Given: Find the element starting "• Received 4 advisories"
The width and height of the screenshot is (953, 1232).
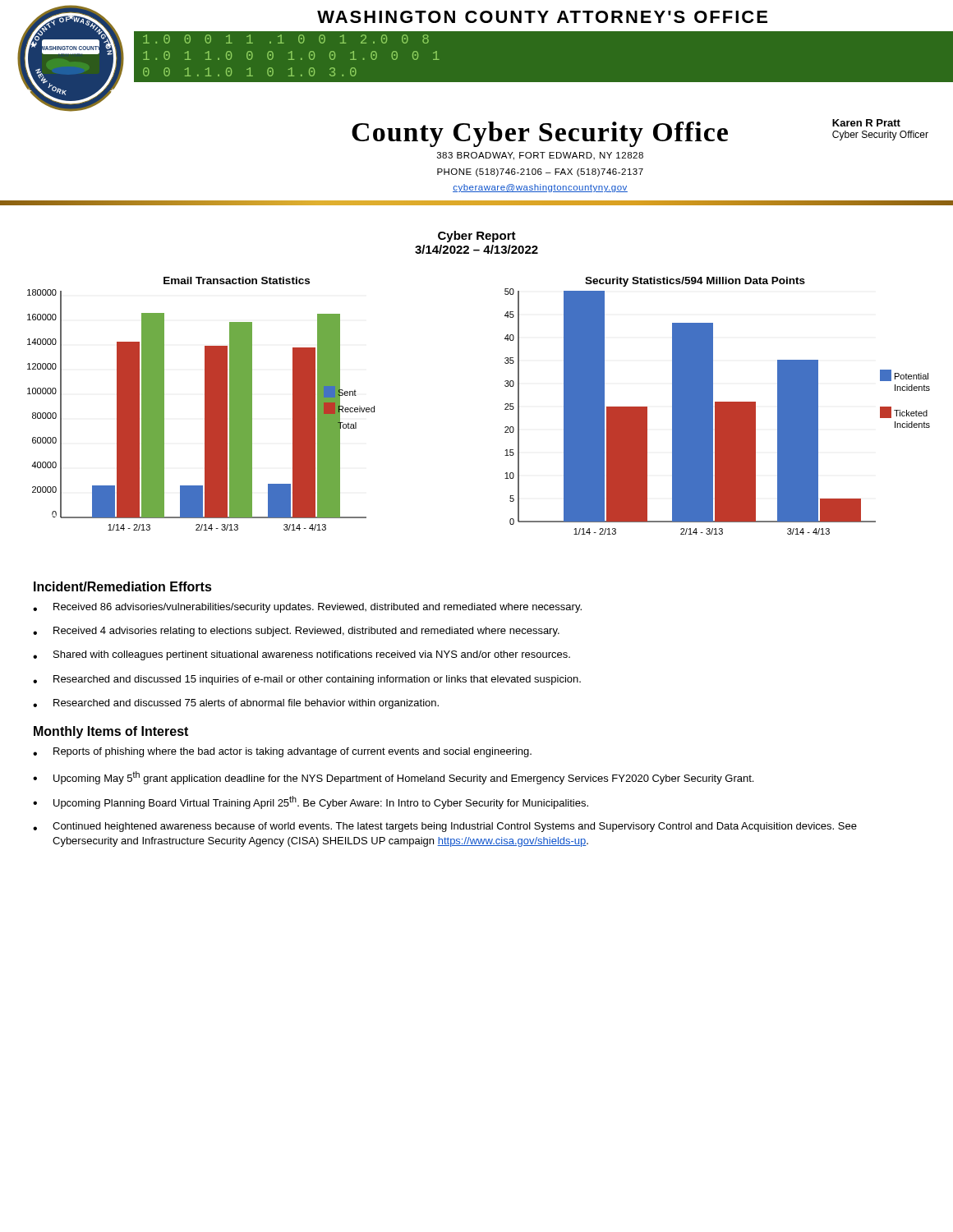Looking at the screenshot, I should [296, 633].
